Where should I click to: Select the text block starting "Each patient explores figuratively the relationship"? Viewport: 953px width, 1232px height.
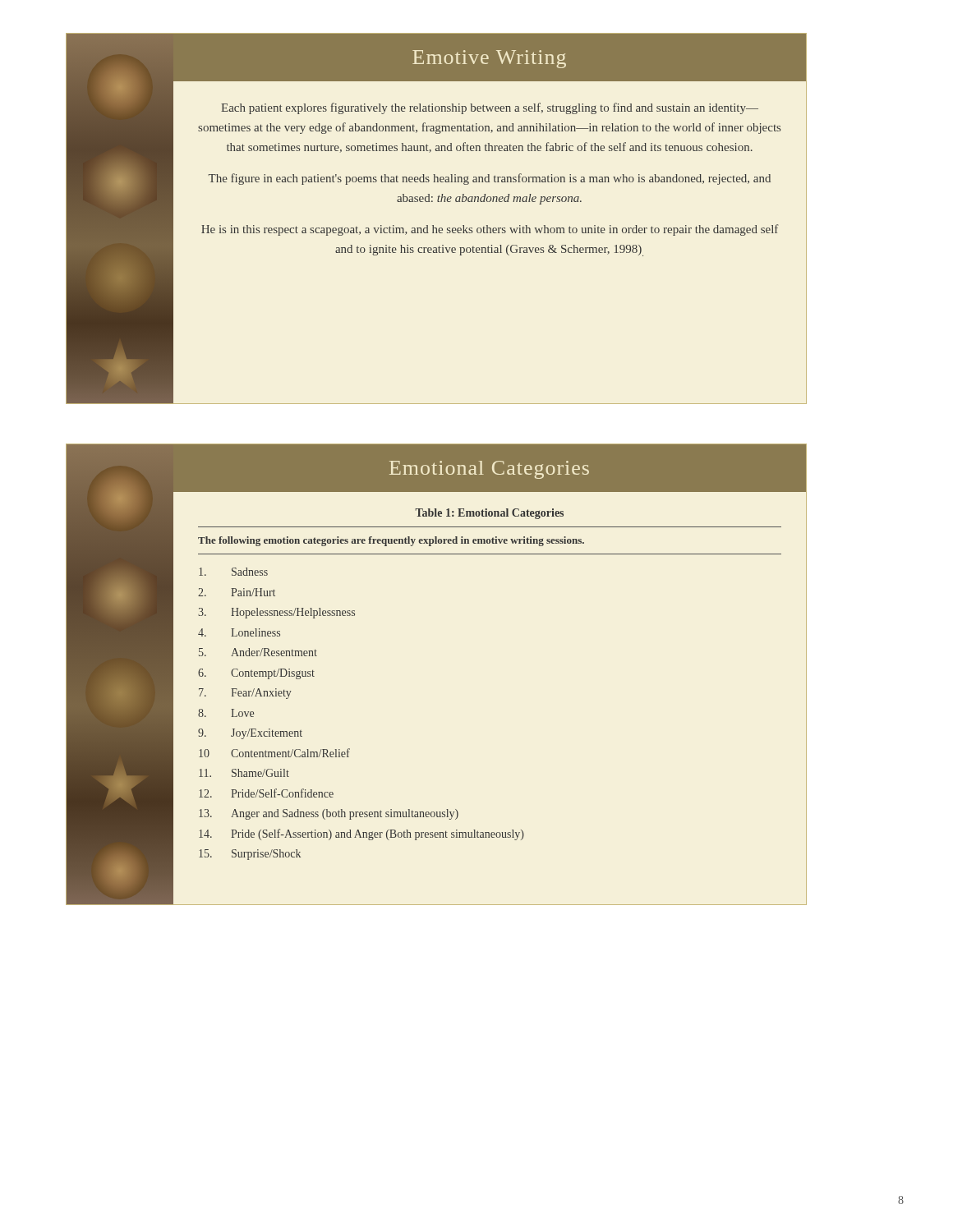click(490, 127)
